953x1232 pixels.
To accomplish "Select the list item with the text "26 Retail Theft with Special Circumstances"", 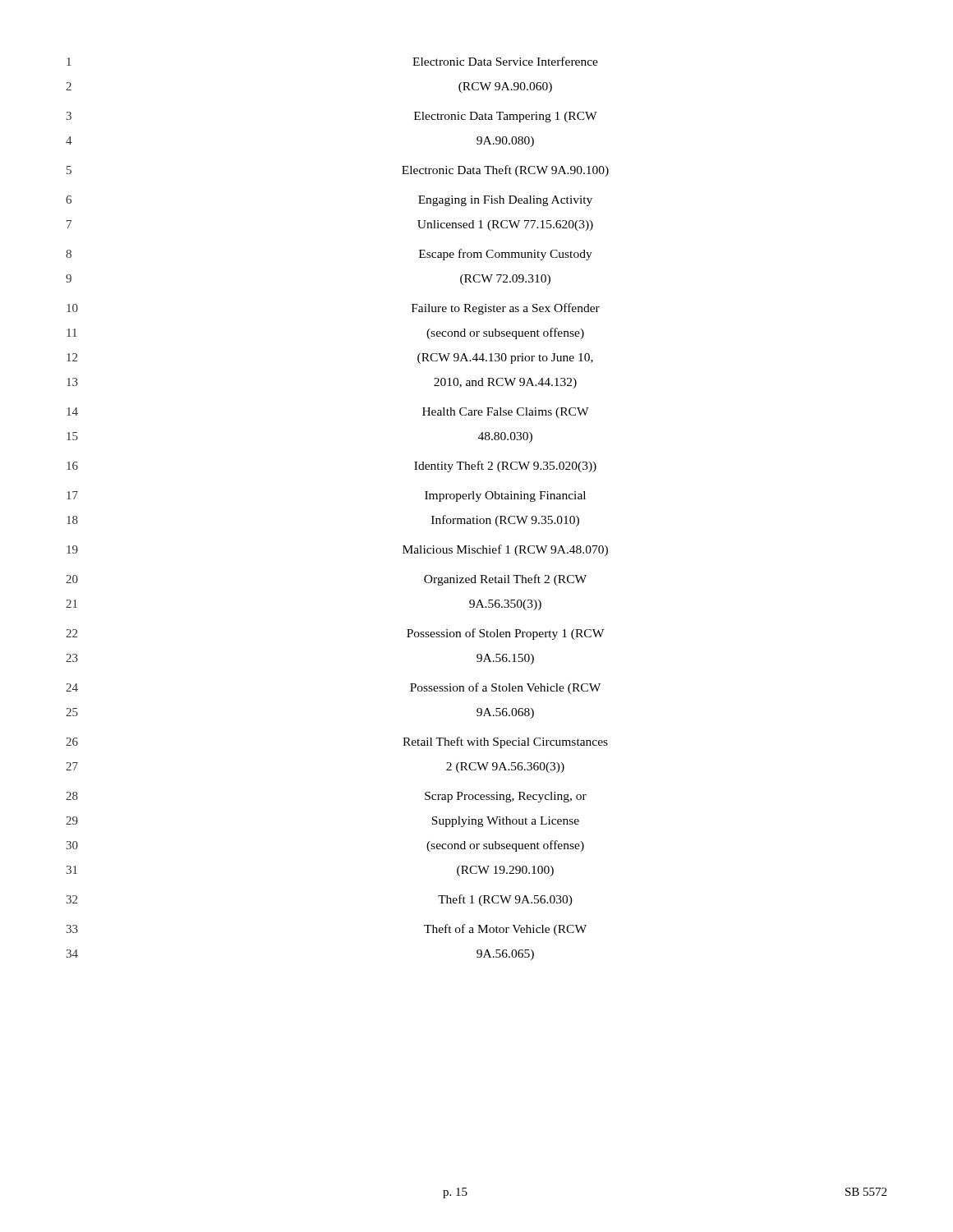I will point(476,742).
